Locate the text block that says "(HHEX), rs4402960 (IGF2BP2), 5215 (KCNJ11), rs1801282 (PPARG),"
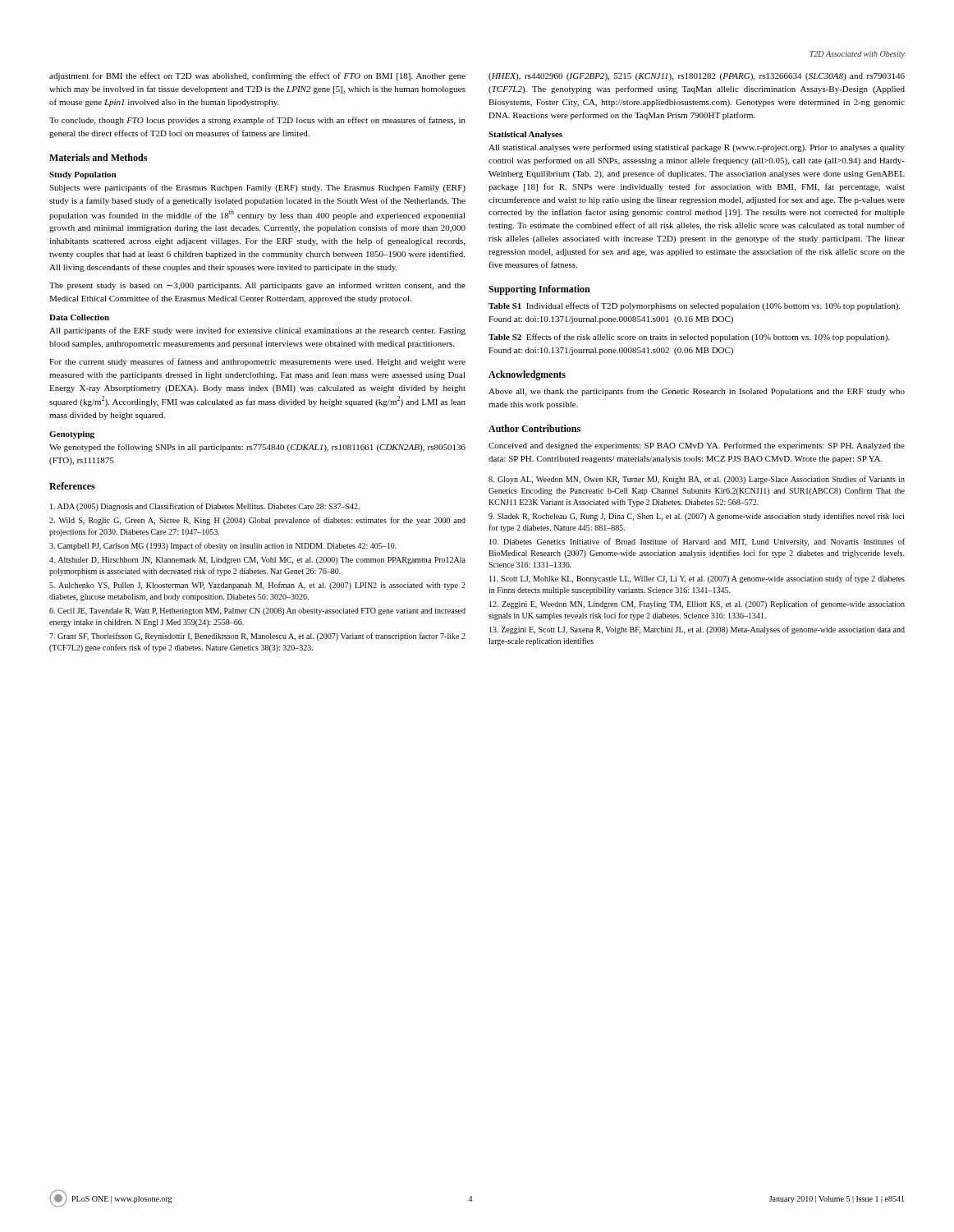The image size is (954, 1232). tap(697, 96)
